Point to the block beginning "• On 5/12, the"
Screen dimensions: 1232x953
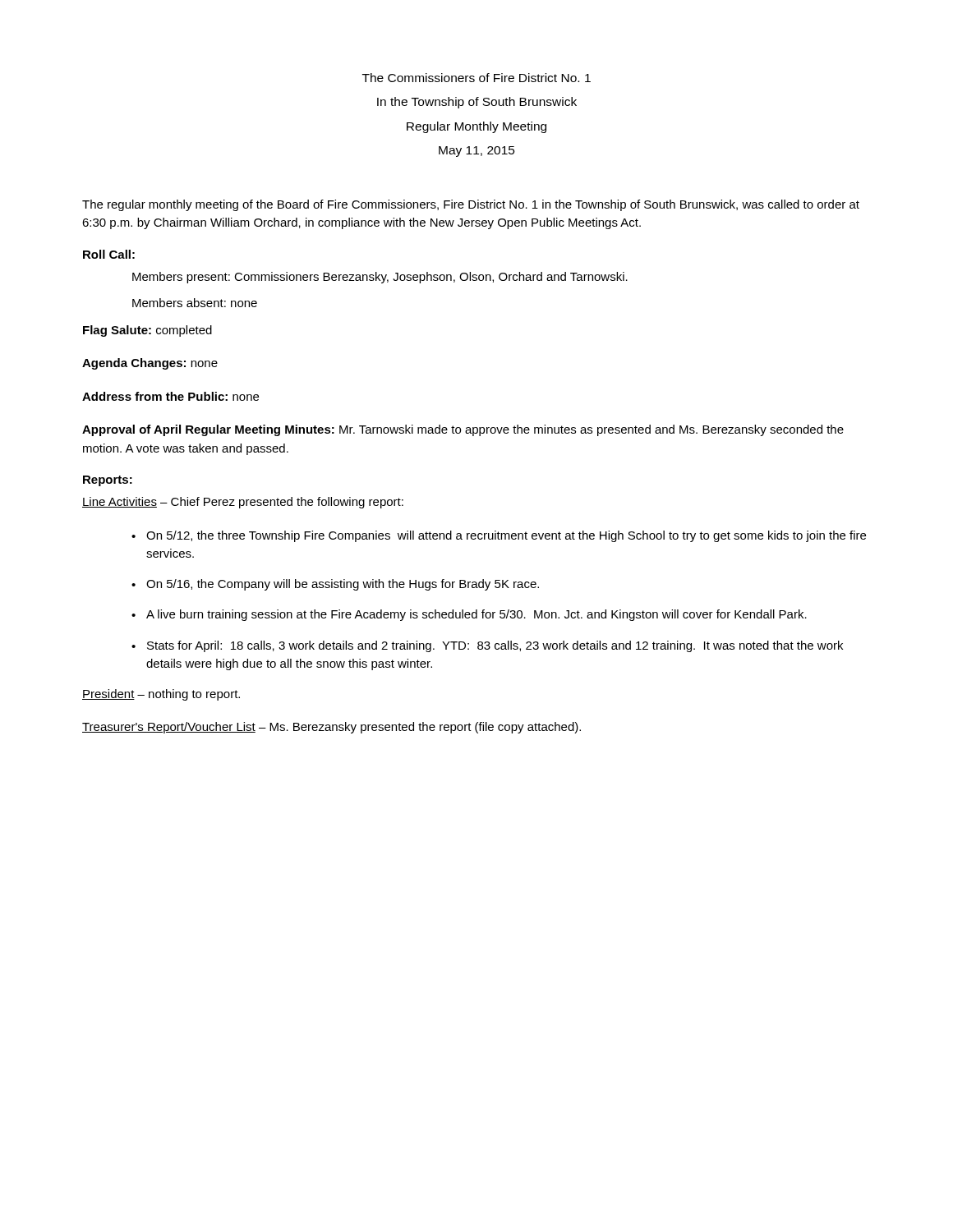click(x=501, y=545)
